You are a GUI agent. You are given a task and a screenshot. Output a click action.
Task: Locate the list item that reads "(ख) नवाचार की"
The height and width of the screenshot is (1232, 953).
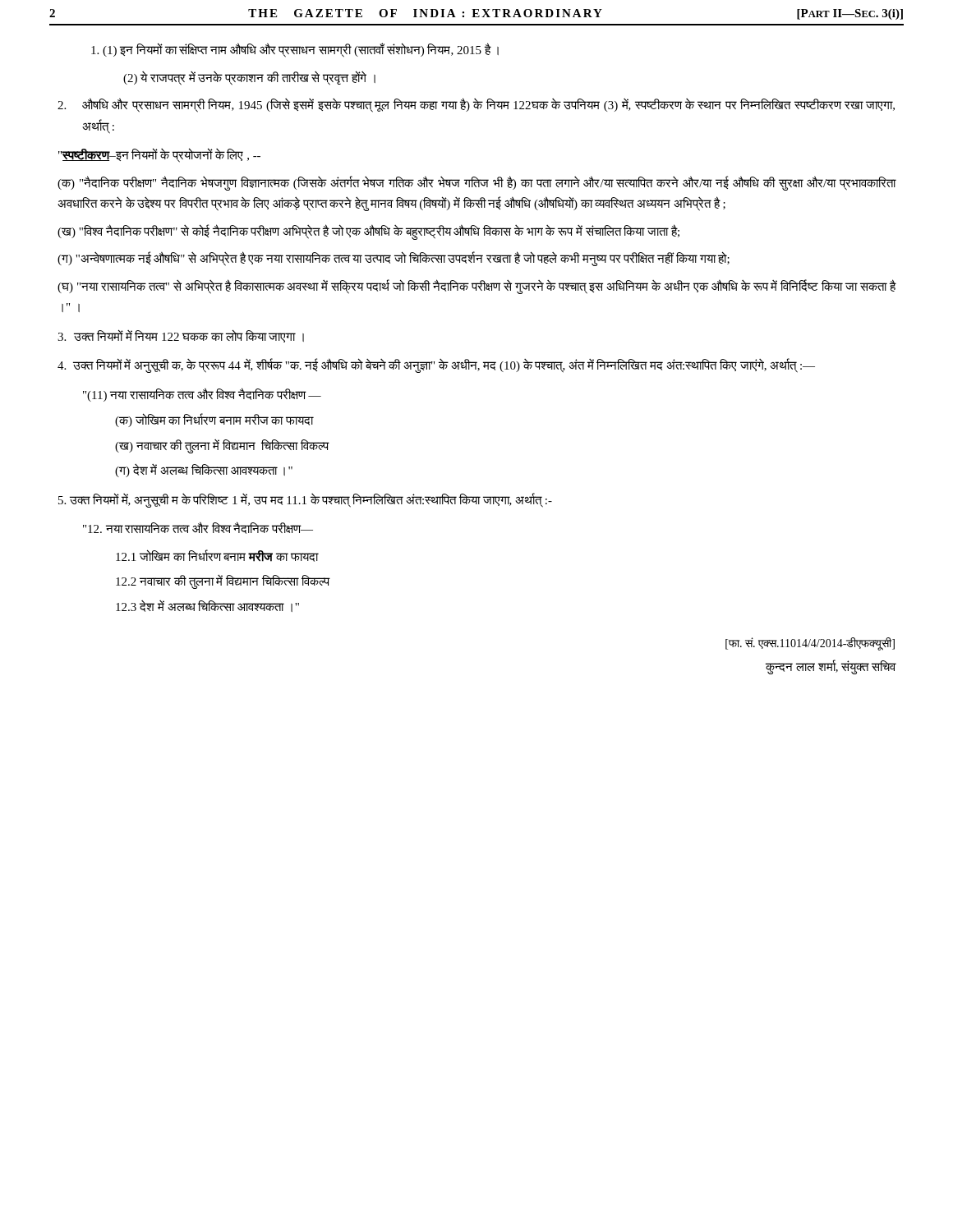[x=222, y=446]
